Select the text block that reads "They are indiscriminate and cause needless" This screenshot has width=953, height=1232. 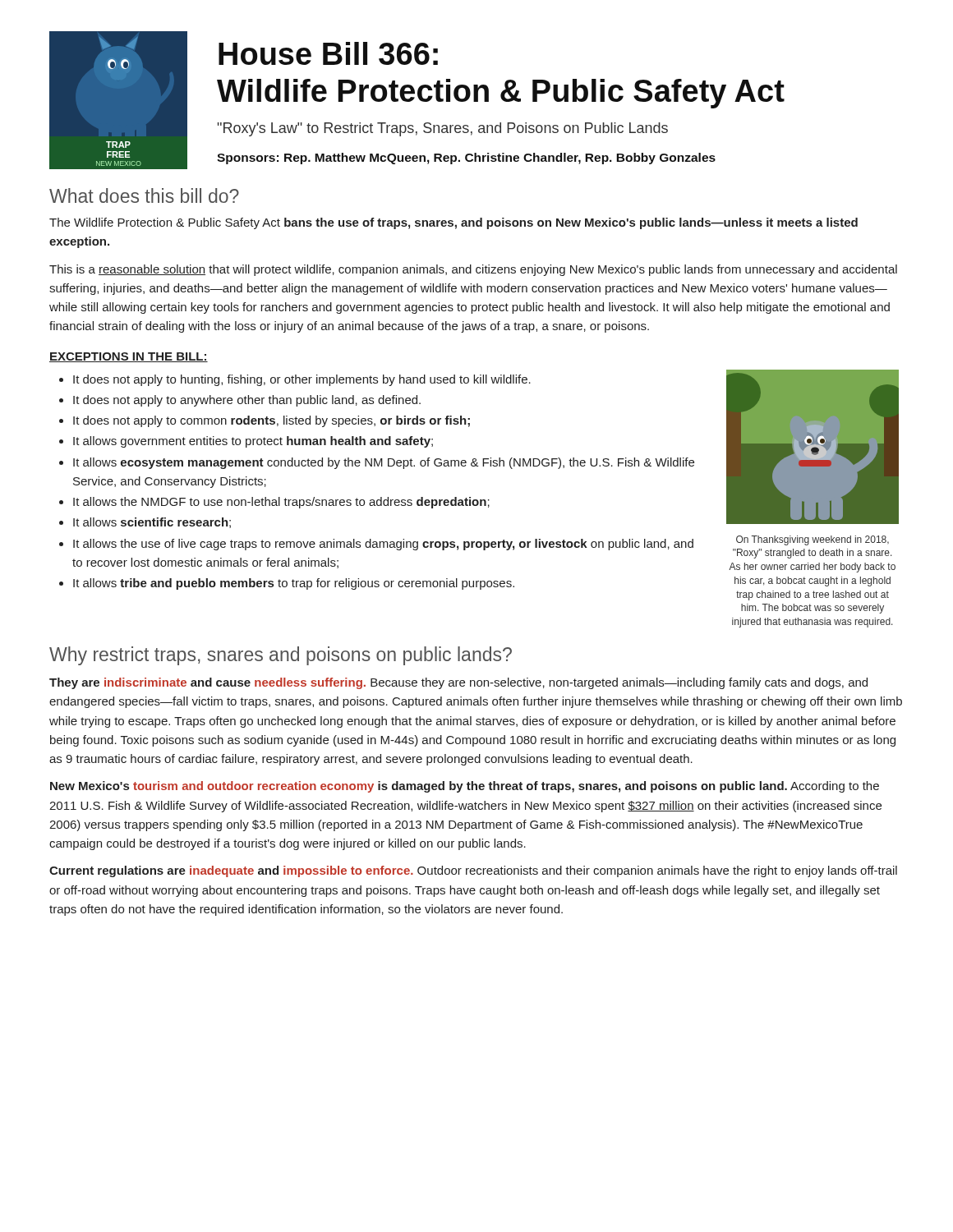click(x=476, y=720)
